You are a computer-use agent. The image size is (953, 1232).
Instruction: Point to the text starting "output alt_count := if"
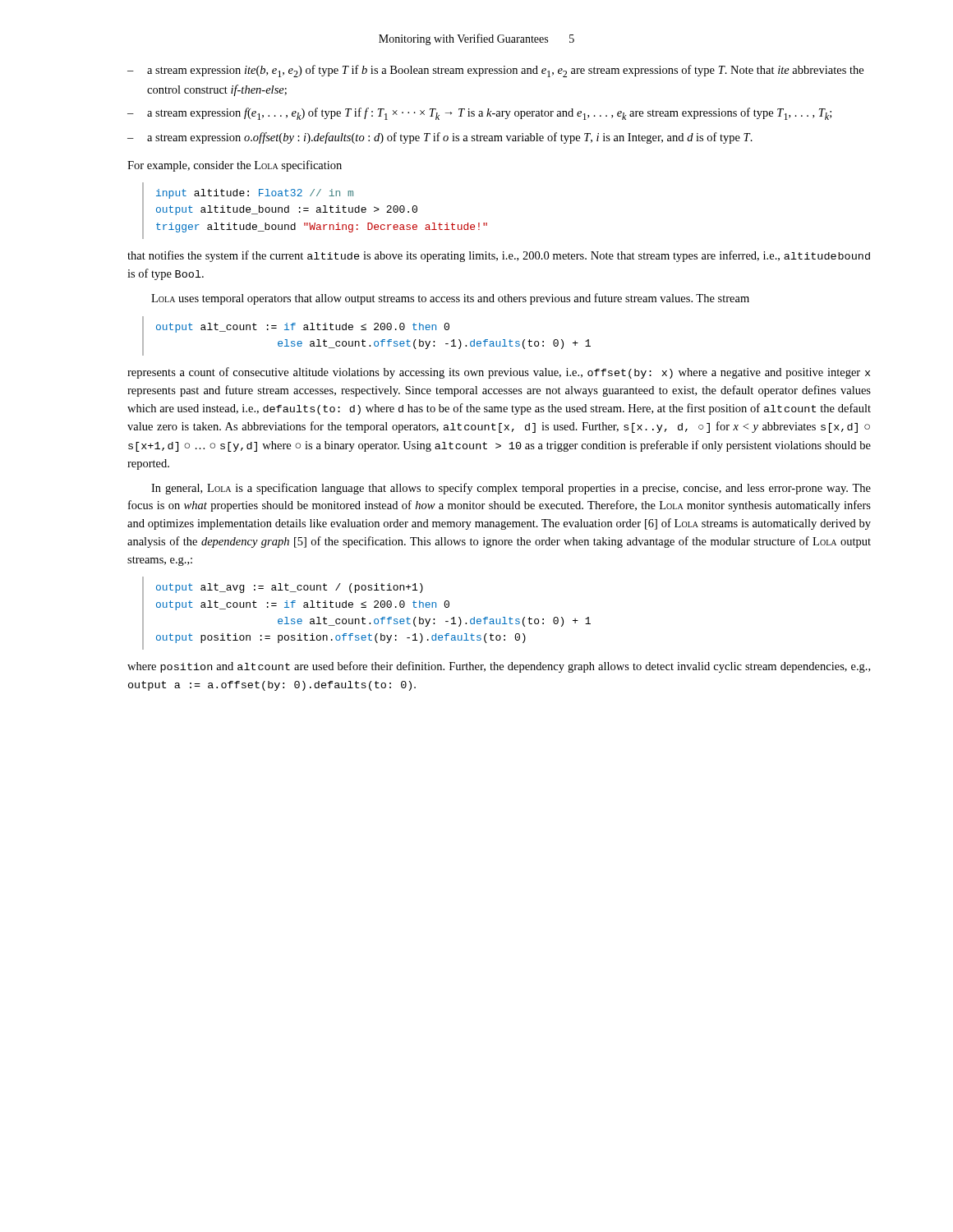[373, 335]
